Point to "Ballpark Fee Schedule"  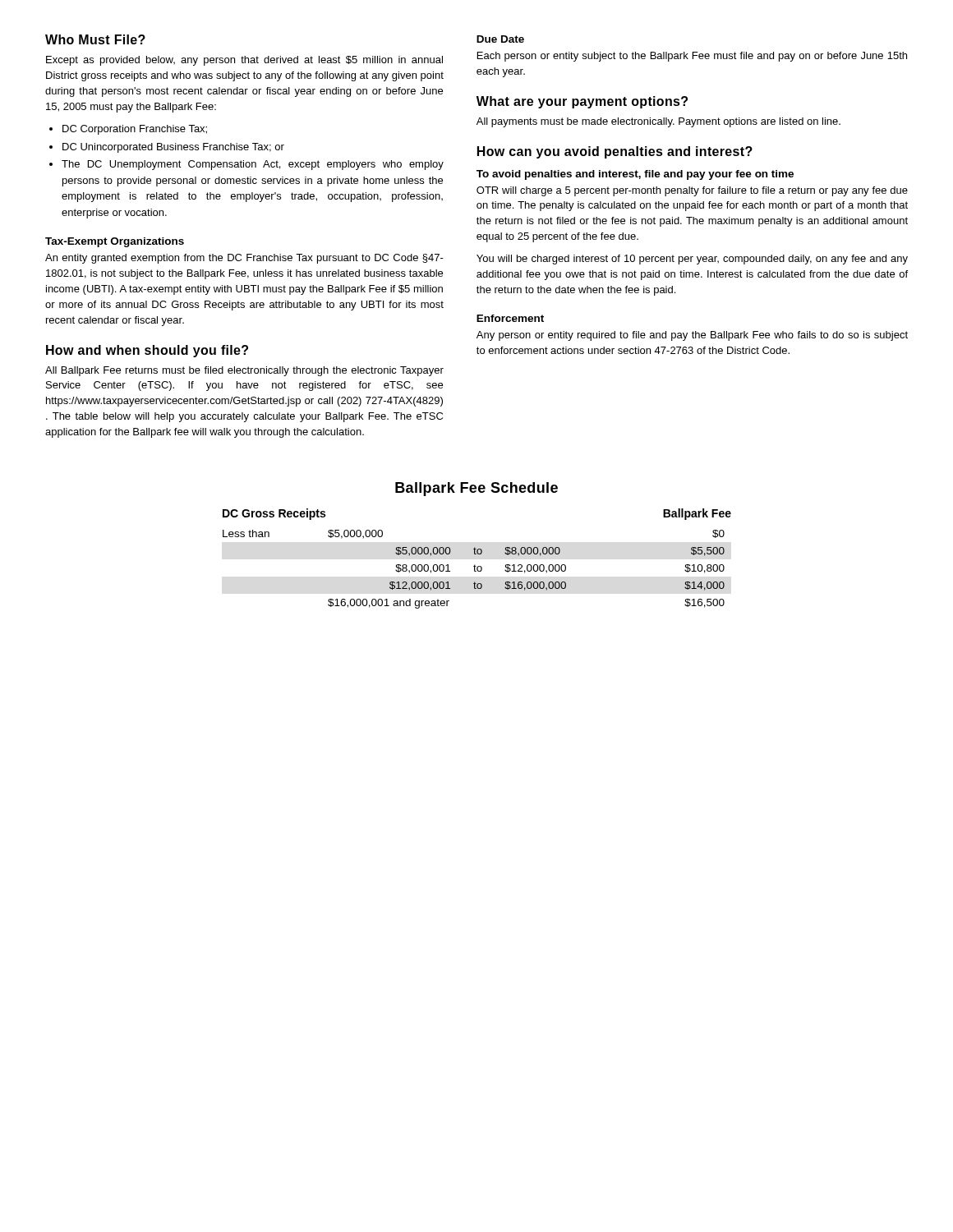[x=476, y=488]
